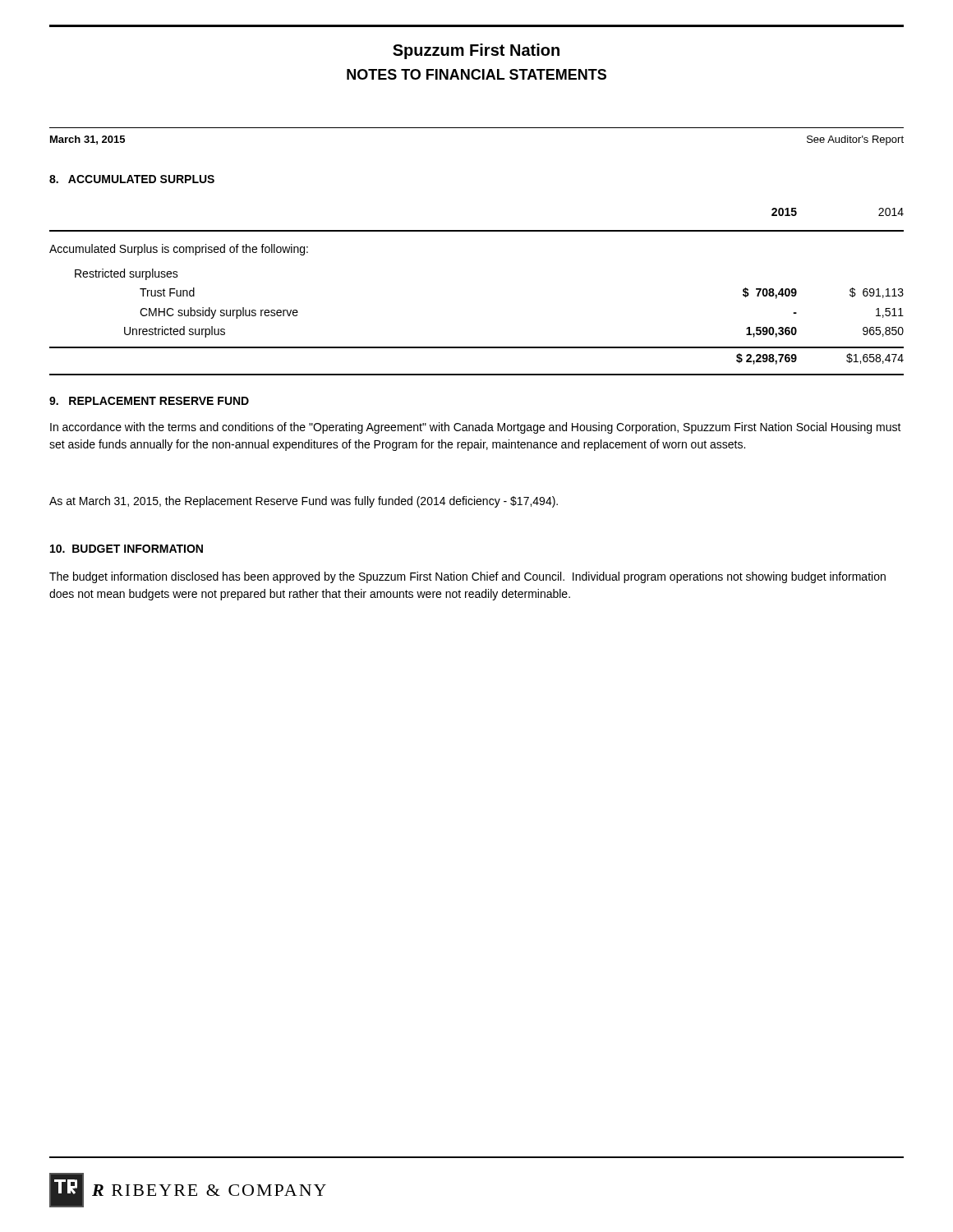Where does it say "8. ACCUMULATED SURPLUS"?
Image resolution: width=953 pixels, height=1232 pixels.
[132, 179]
